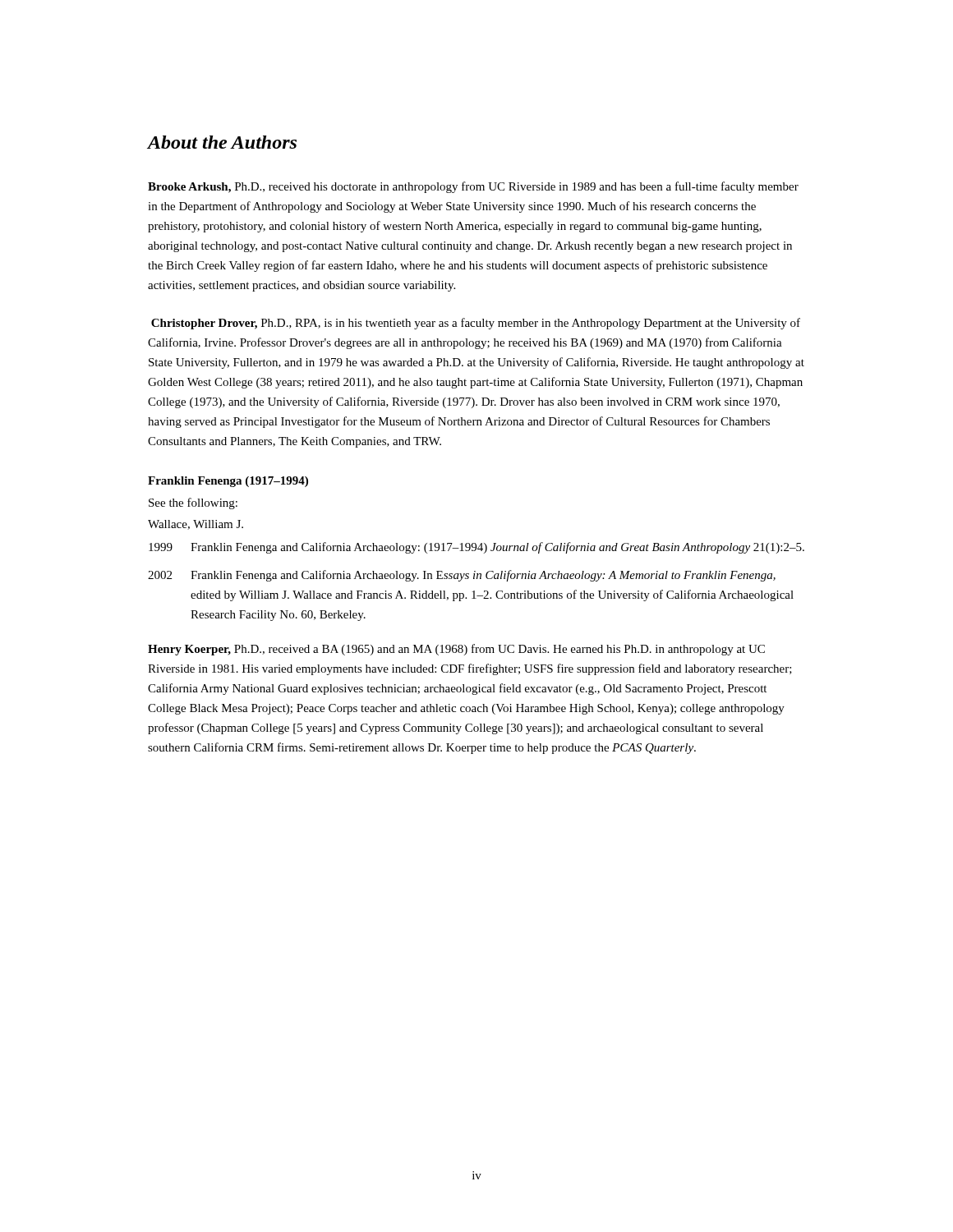Select the text block containing "Henry Koerper, Ph.D.,"

[470, 698]
